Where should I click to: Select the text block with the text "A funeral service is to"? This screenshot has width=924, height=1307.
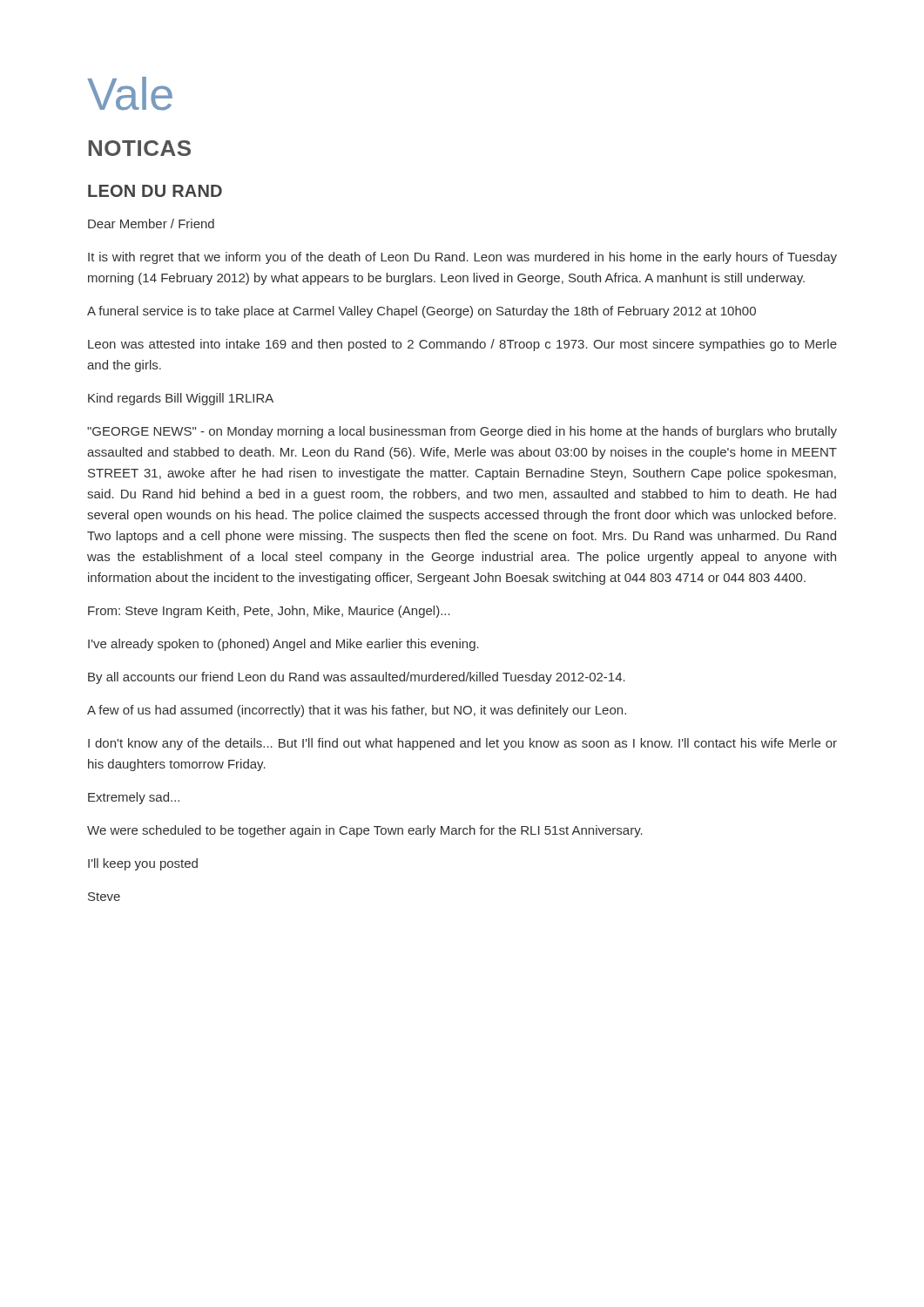point(462,311)
